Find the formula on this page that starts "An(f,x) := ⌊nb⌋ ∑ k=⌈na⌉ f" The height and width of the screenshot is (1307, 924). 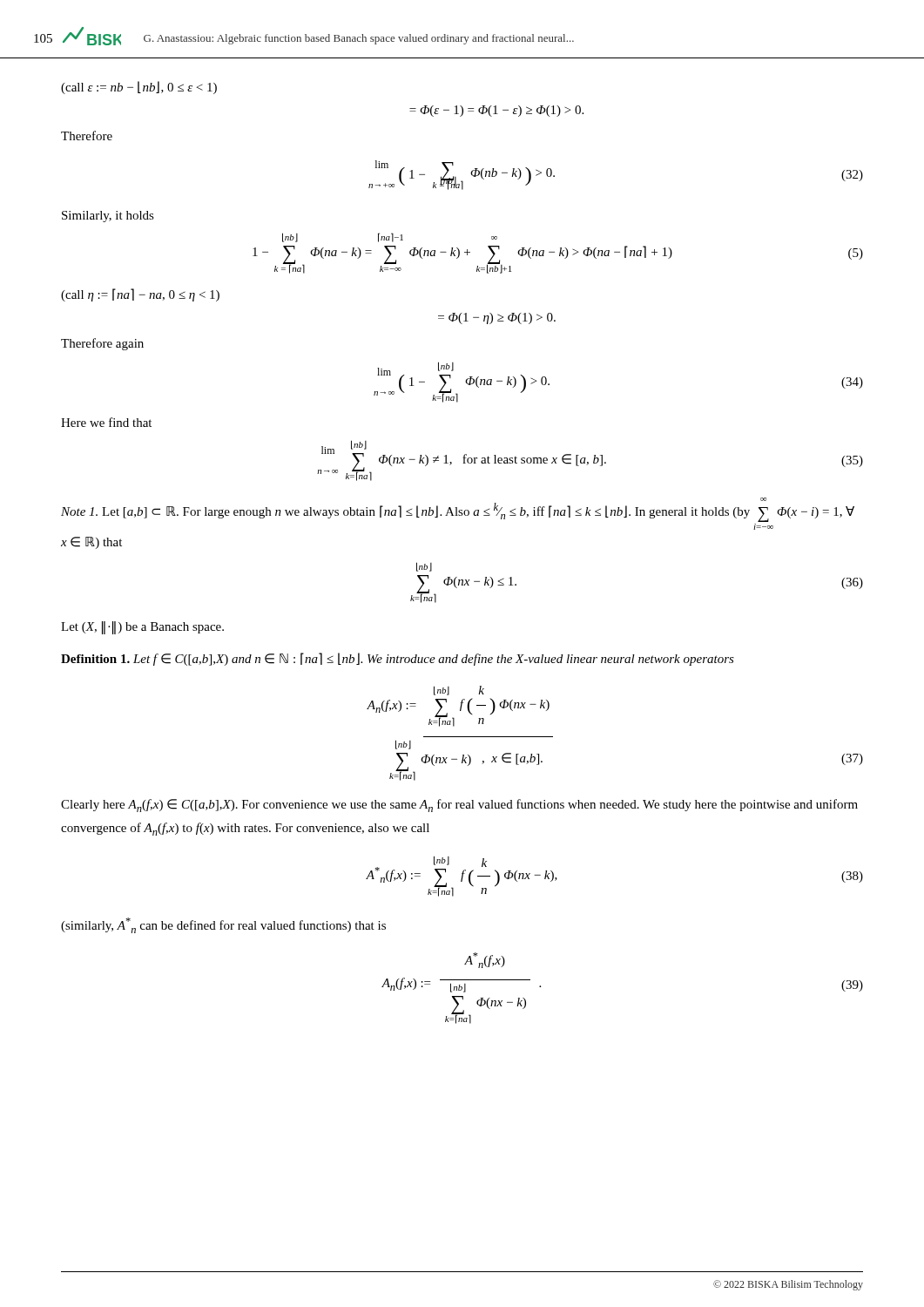[x=441, y=691]
